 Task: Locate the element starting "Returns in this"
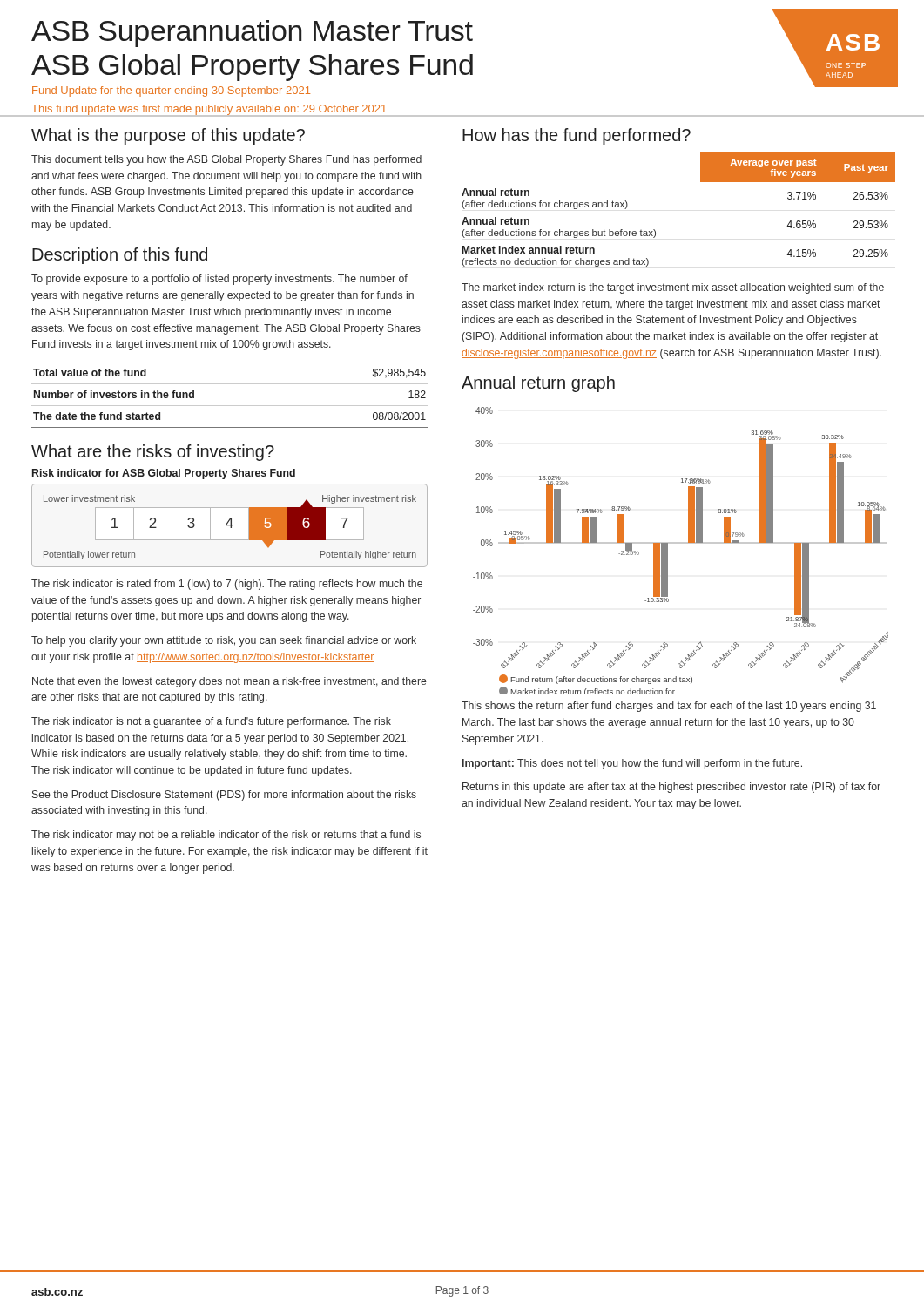[671, 795]
